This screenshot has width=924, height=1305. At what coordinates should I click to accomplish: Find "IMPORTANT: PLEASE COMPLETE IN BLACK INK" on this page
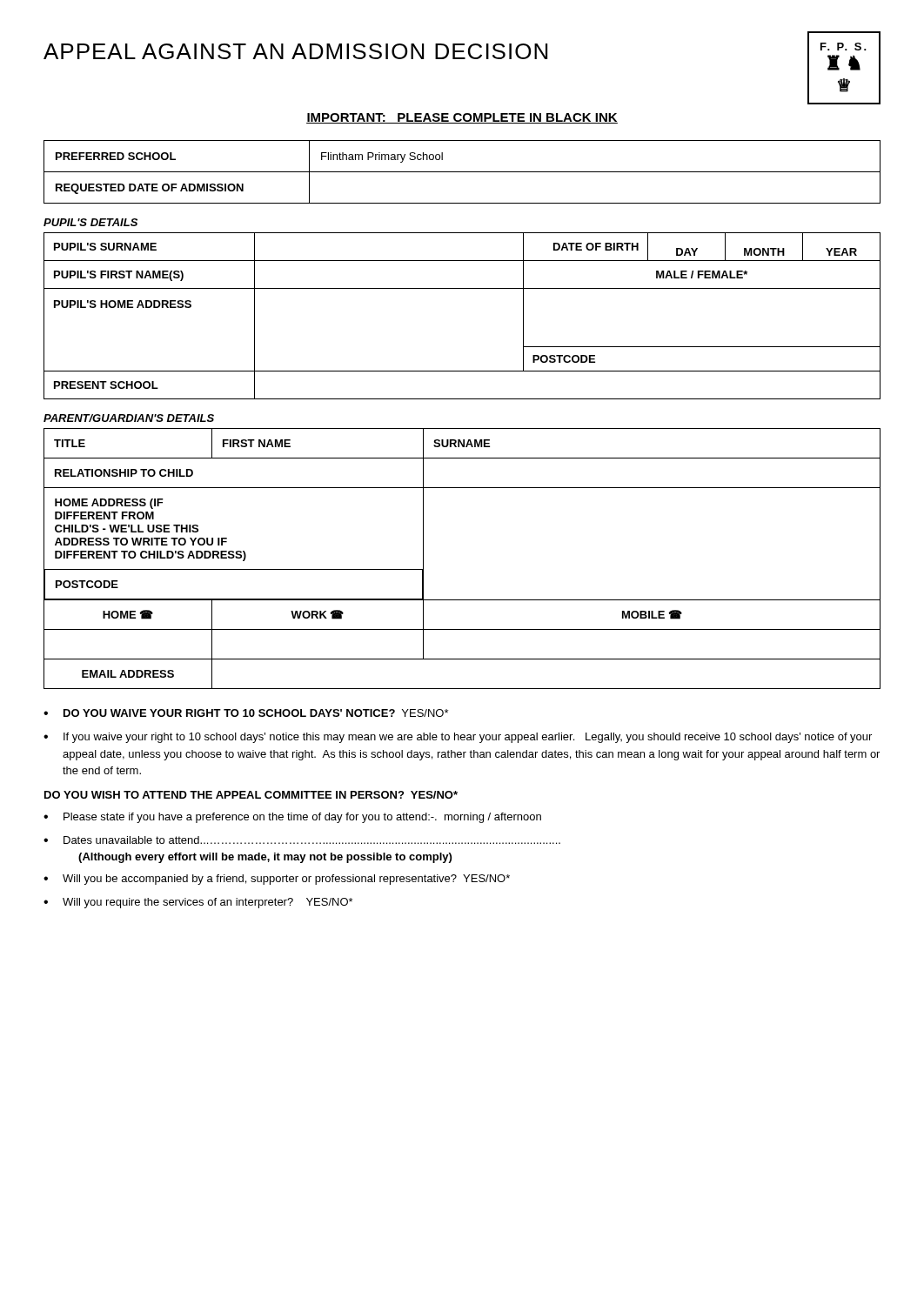coord(462,117)
